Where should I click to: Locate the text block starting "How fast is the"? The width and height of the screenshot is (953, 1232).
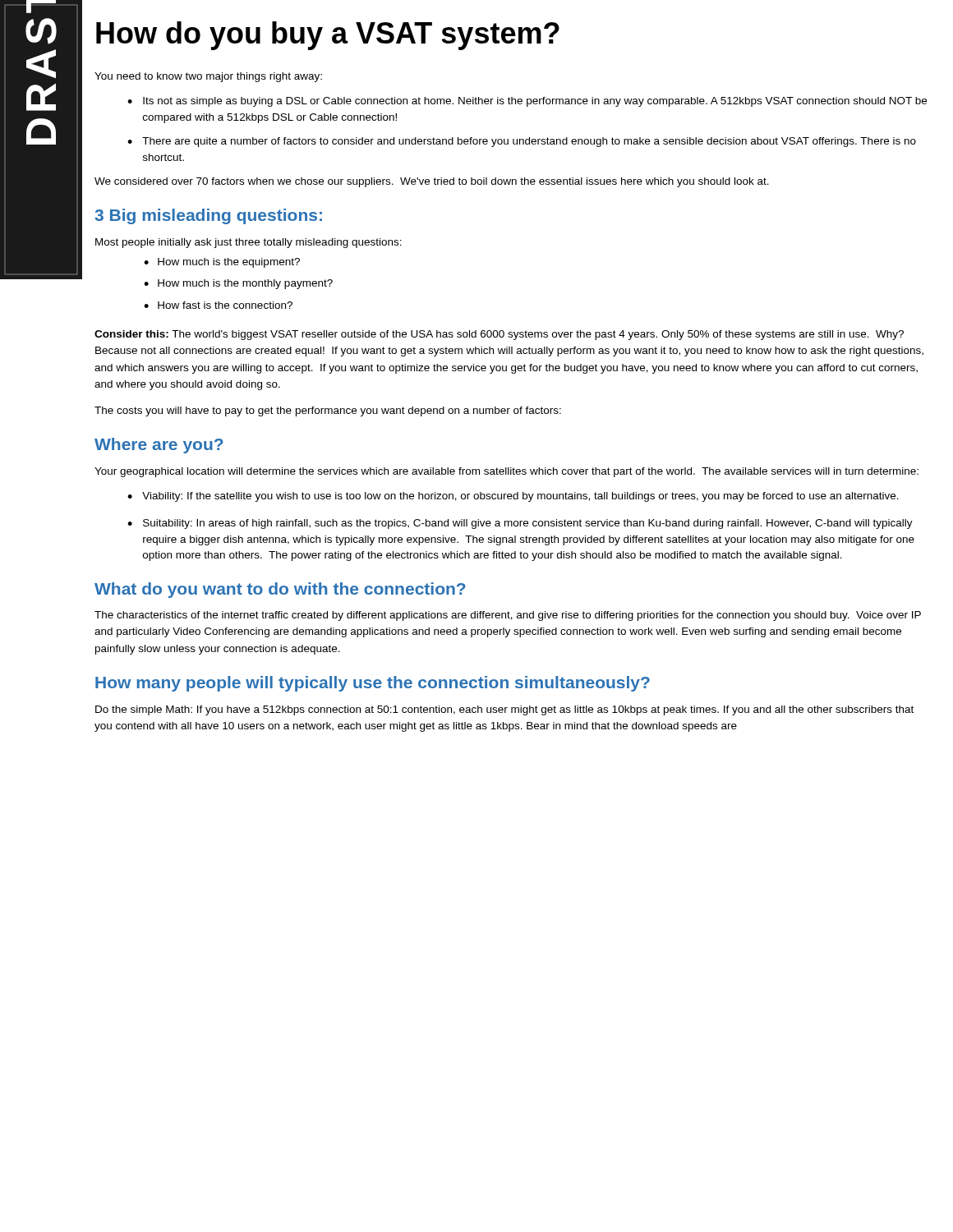(225, 305)
